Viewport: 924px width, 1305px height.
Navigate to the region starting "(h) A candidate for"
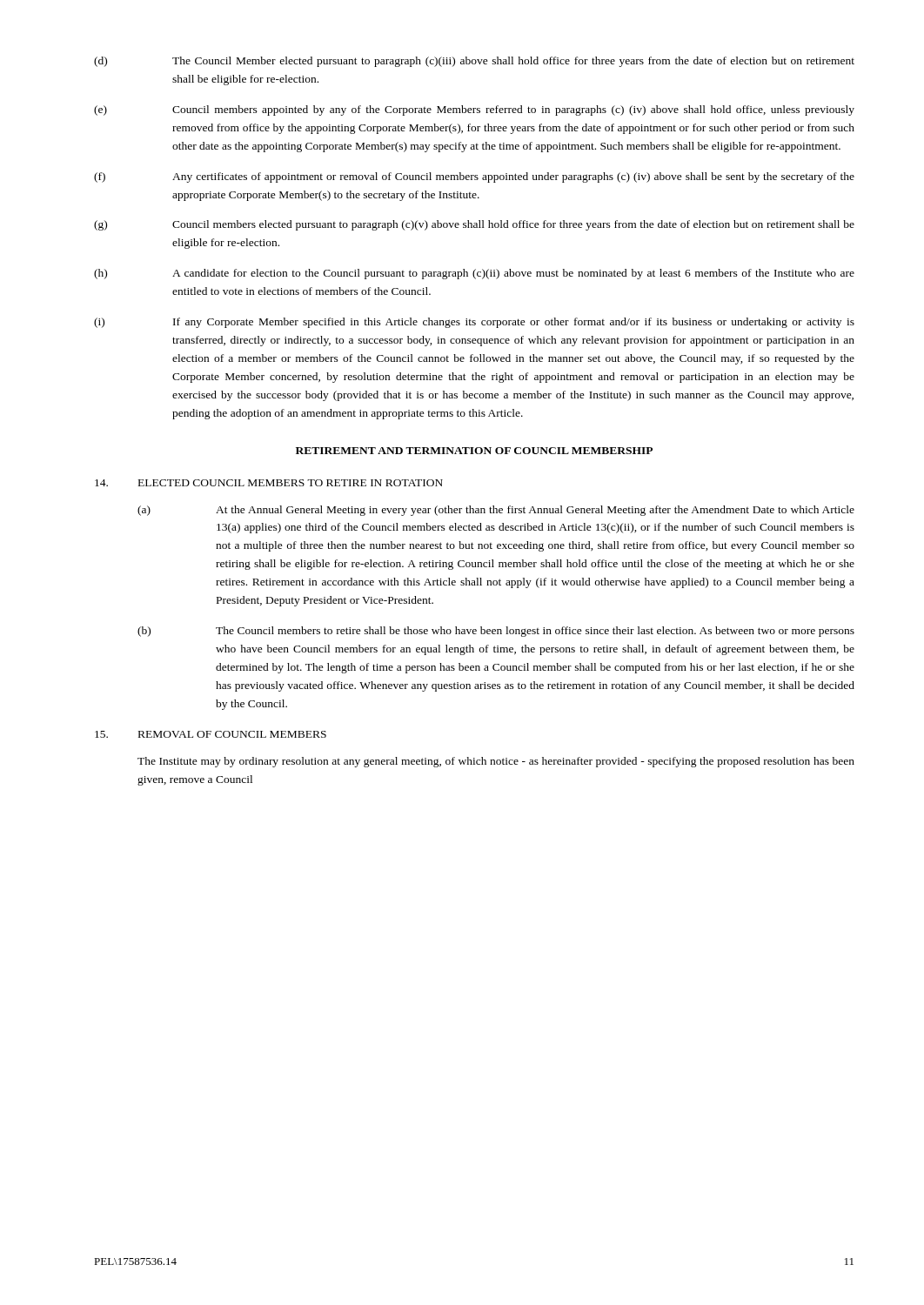tap(474, 283)
